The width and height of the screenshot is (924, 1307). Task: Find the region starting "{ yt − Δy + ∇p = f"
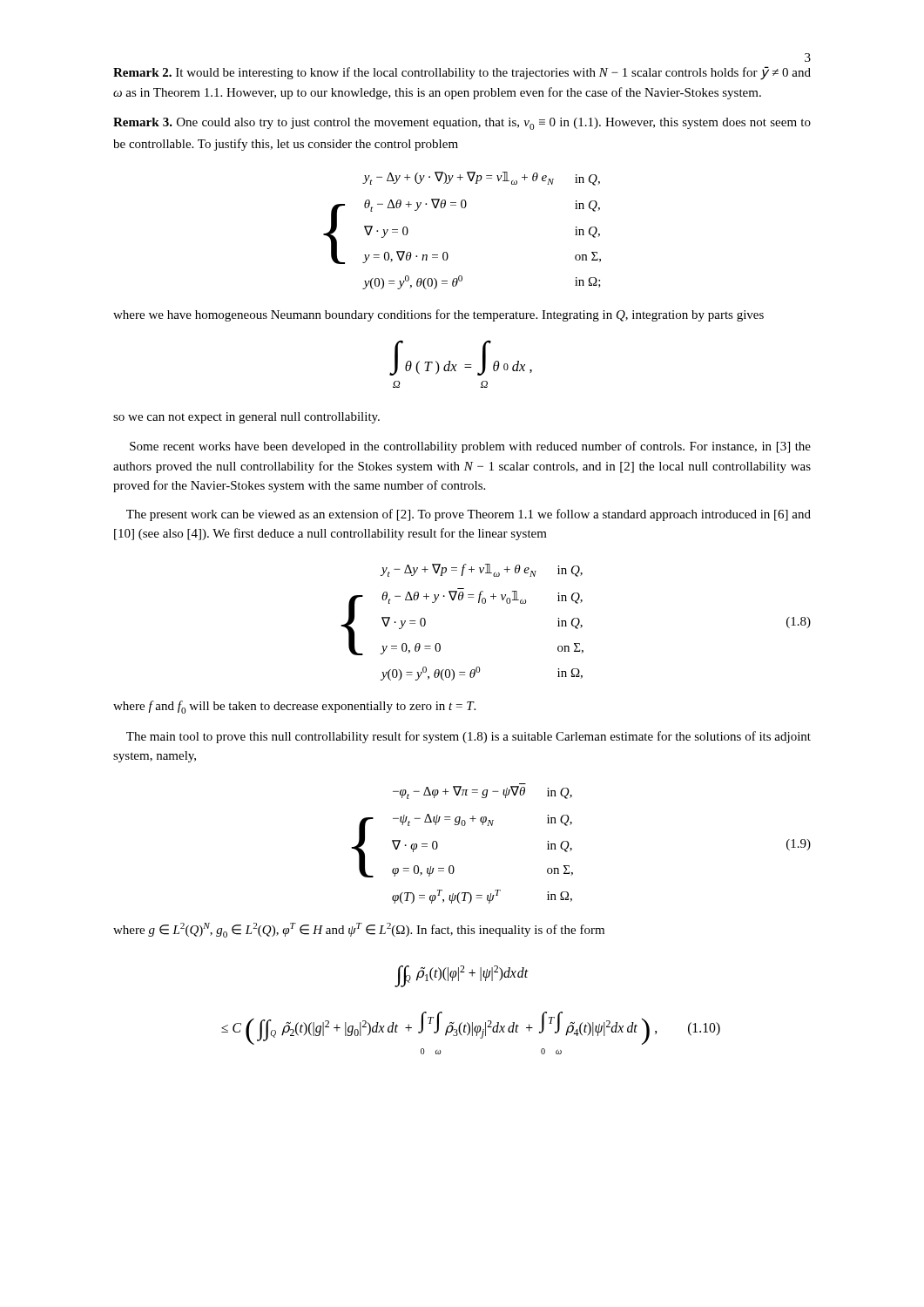coord(573,621)
